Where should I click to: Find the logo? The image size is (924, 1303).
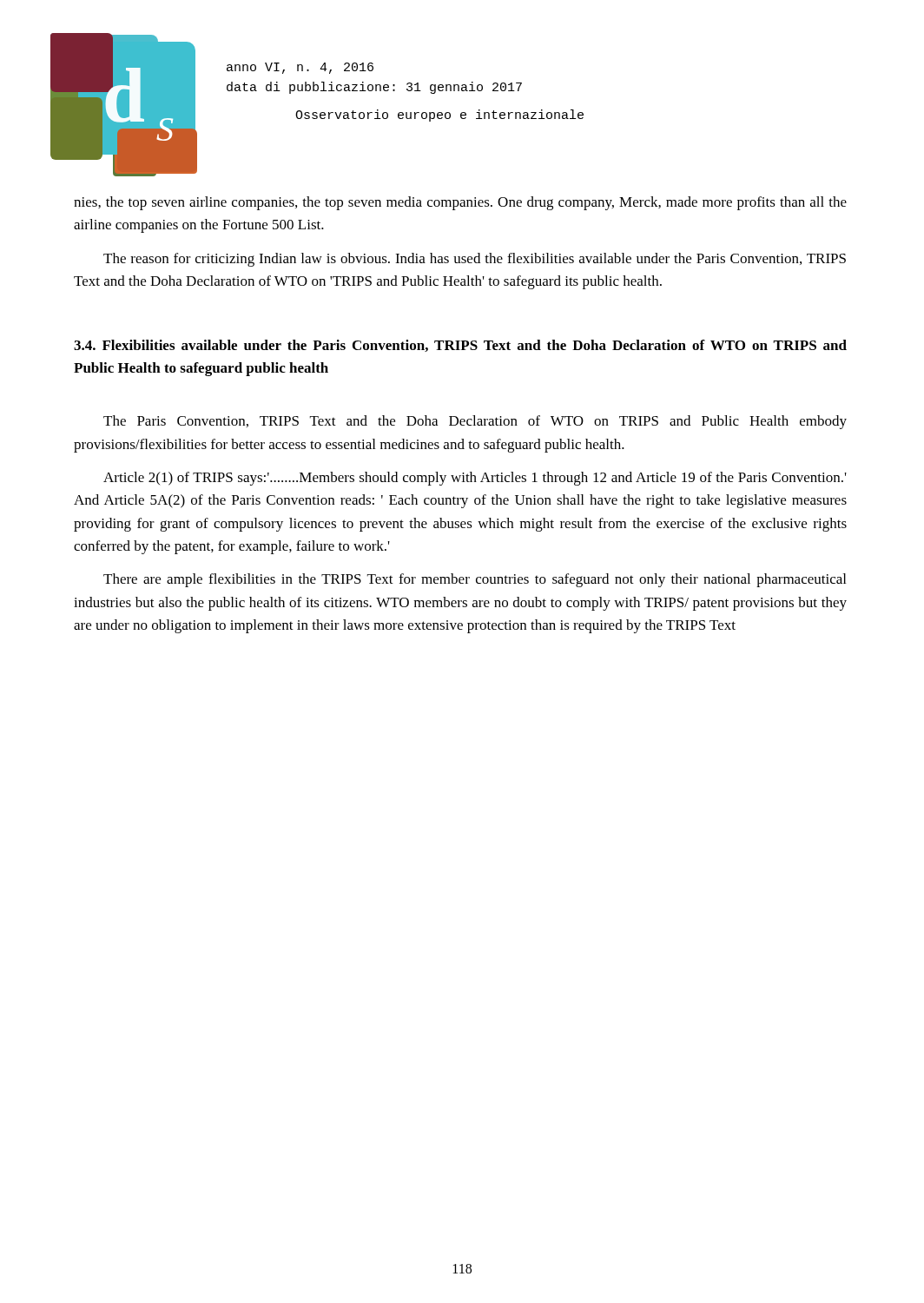click(x=130, y=104)
